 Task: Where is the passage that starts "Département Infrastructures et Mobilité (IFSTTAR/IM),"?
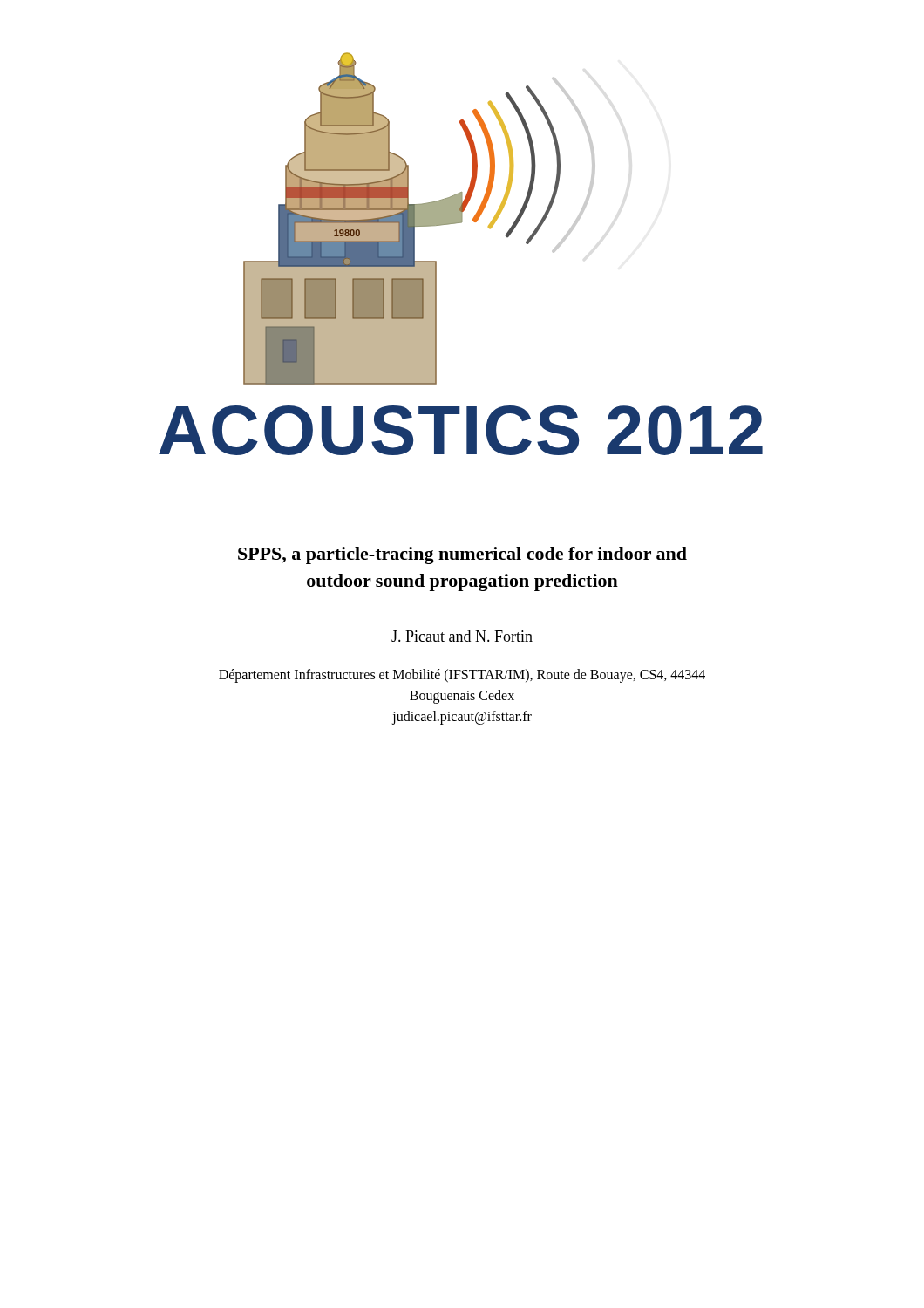point(462,695)
